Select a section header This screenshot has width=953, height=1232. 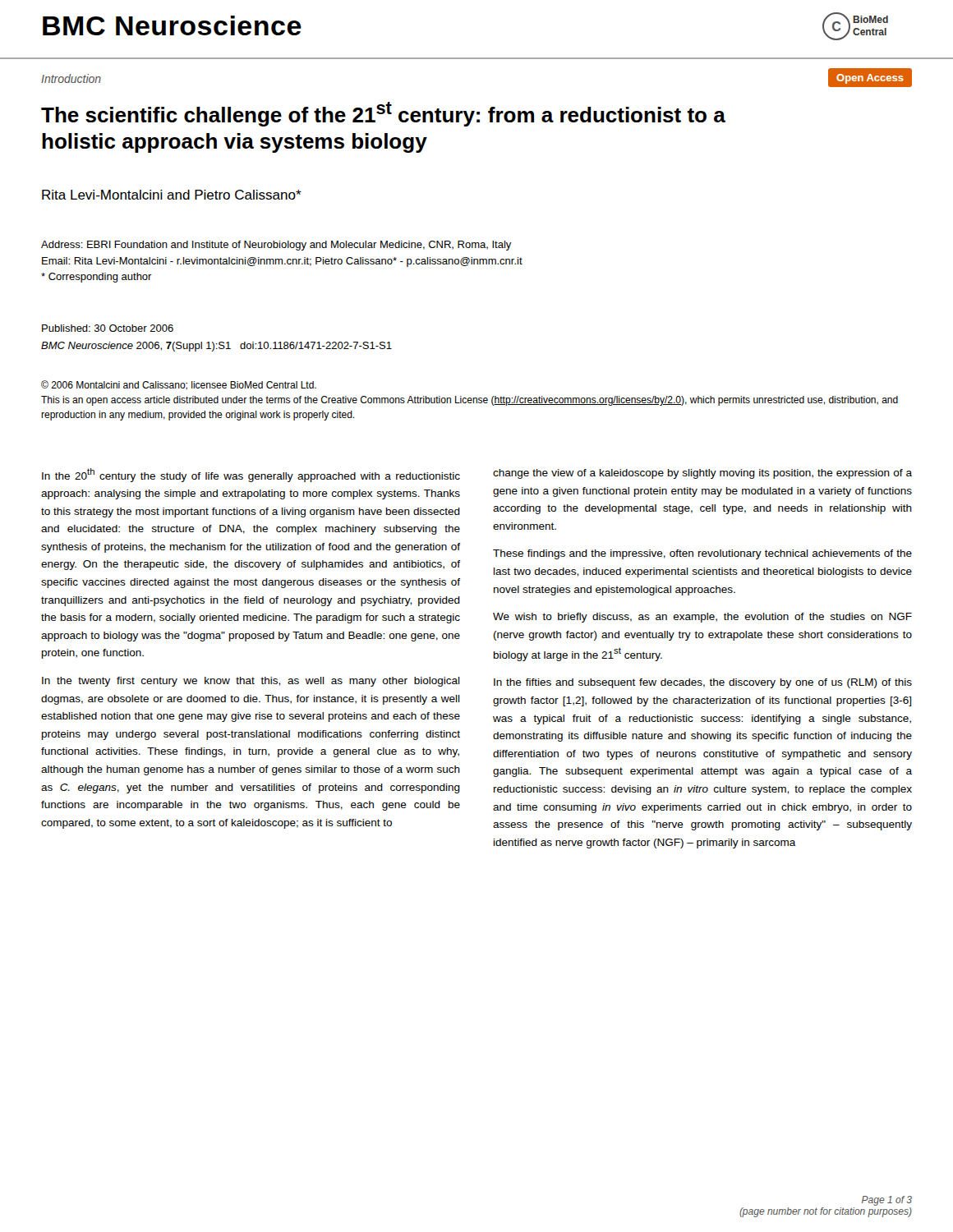[x=71, y=79]
